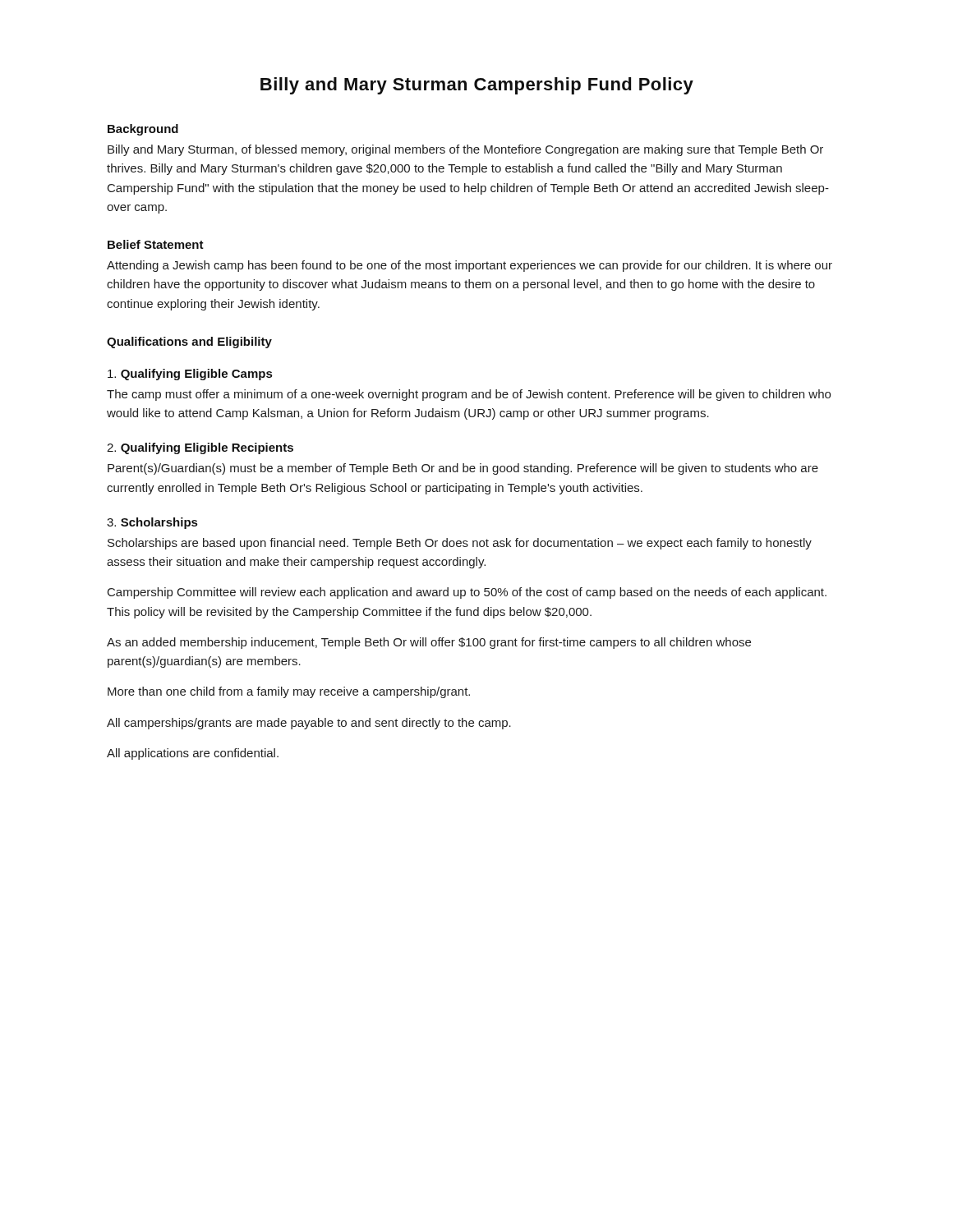Find the text block that reads "Billy and Mary Sturman, of blessed memory,"
This screenshot has height=1232, width=953.
coord(468,178)
